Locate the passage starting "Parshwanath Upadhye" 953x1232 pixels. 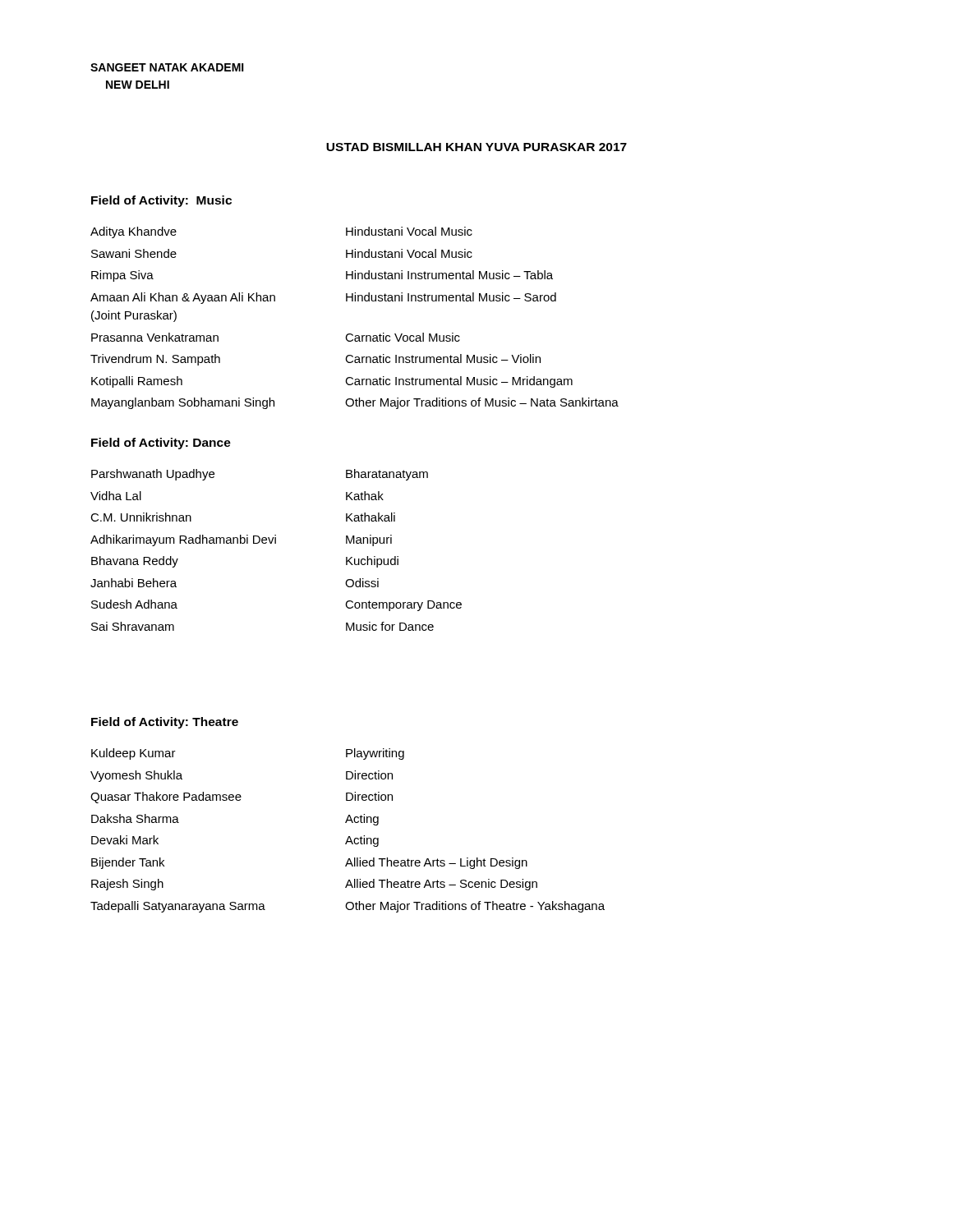point(153,474)
